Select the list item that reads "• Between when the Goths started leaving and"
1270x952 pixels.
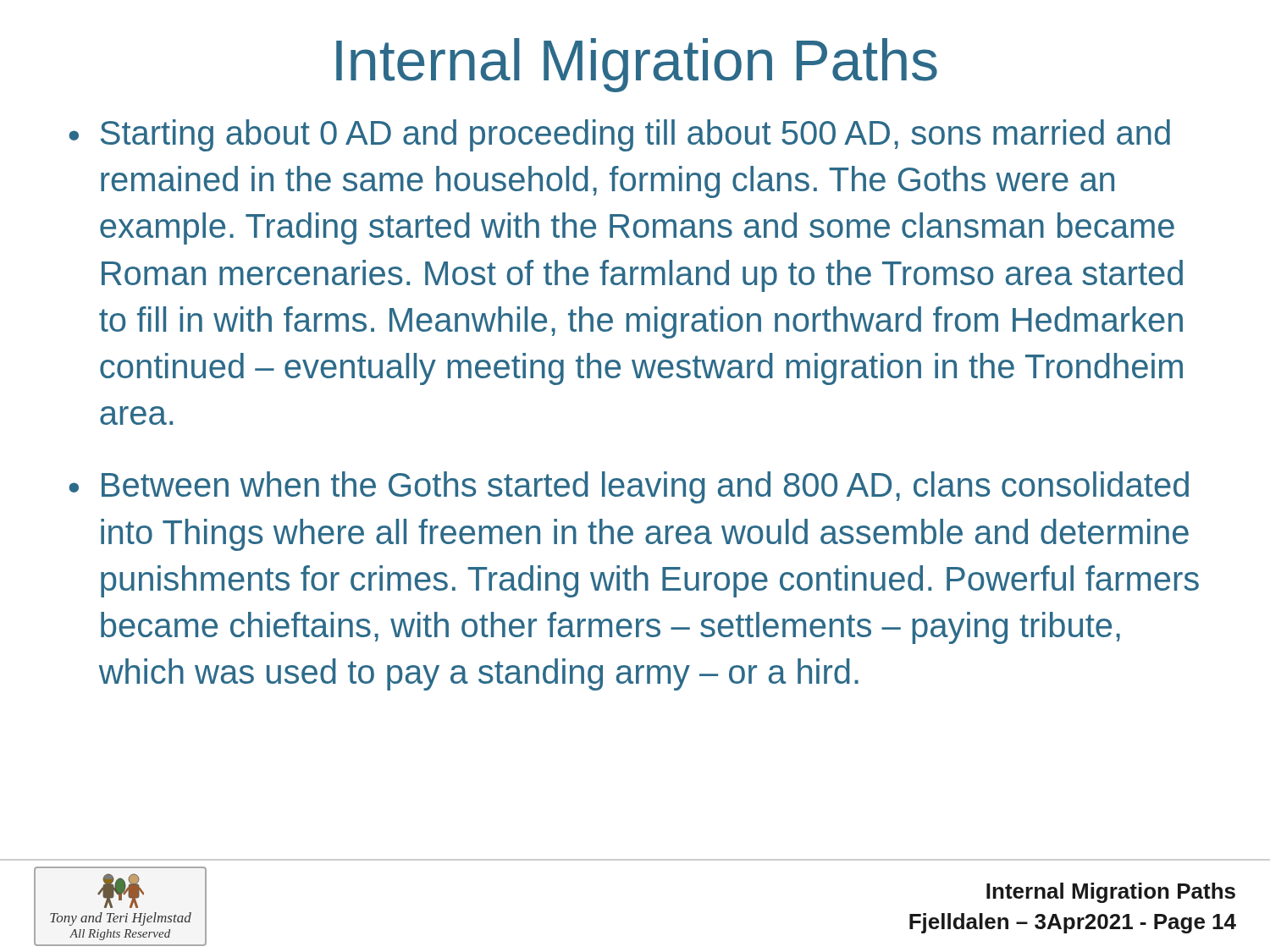[x=639, y=579]
